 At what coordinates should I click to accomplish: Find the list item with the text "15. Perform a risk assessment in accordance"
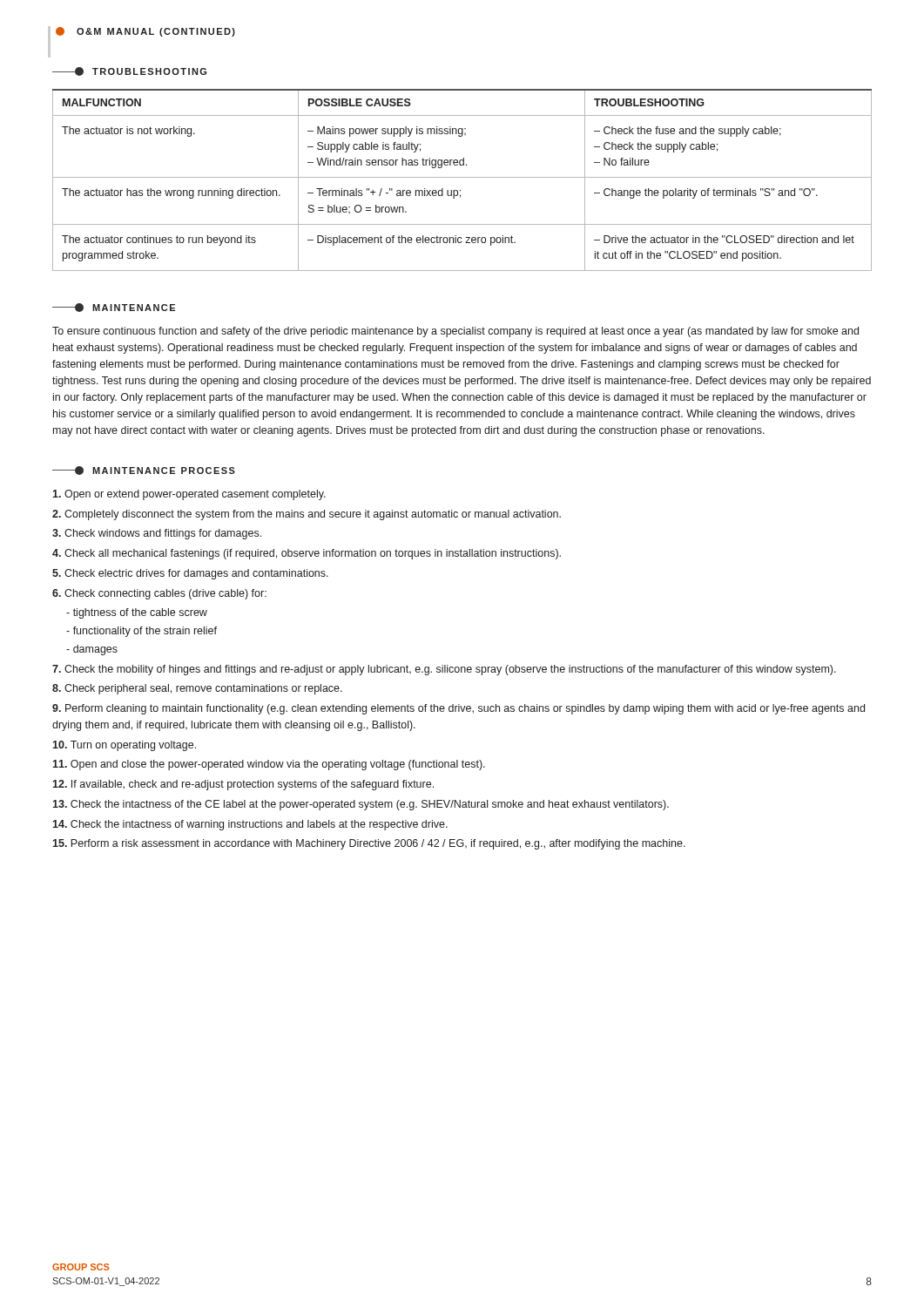tap(369, 844)
